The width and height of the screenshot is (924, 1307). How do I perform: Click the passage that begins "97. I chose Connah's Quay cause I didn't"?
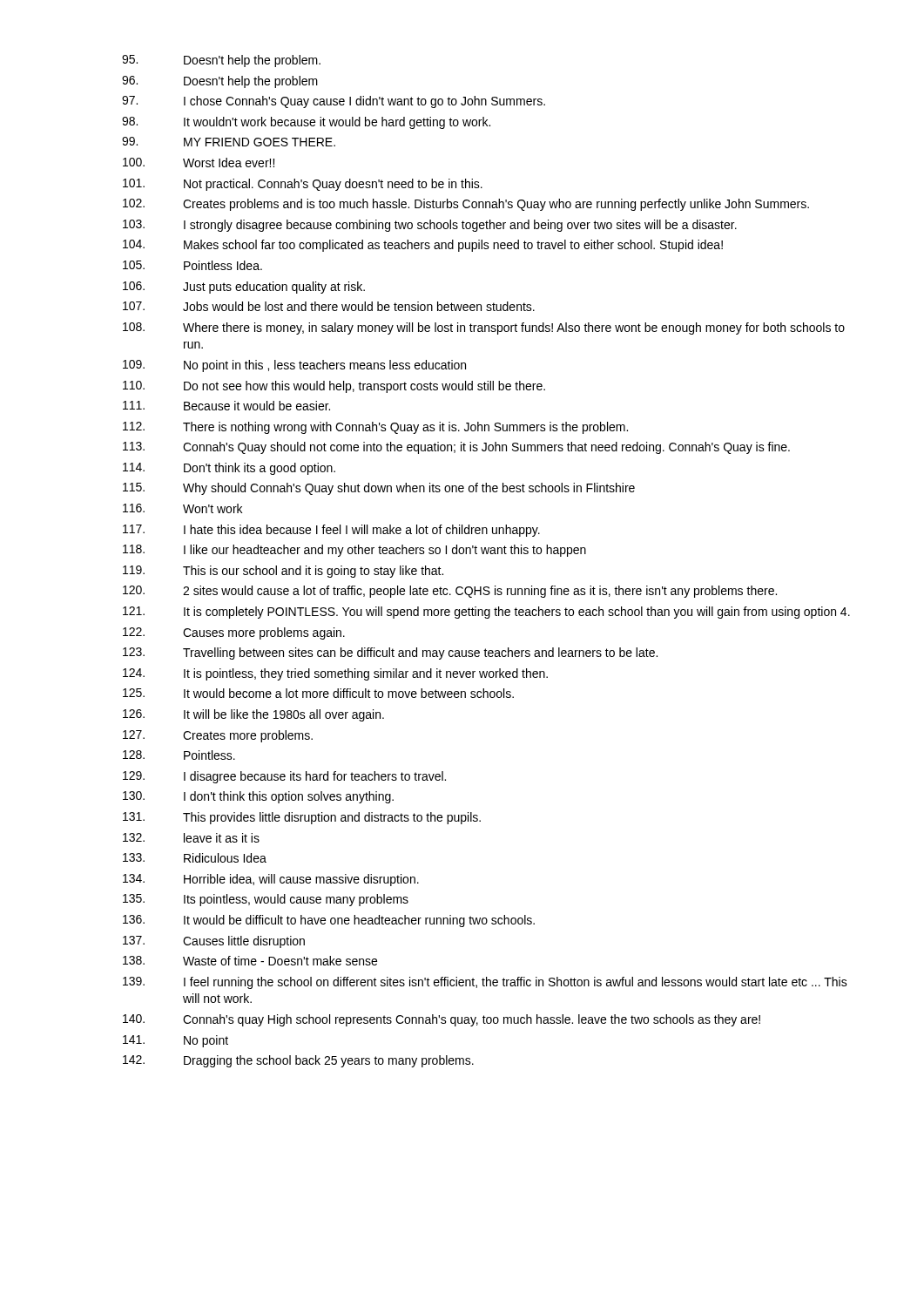488,104
